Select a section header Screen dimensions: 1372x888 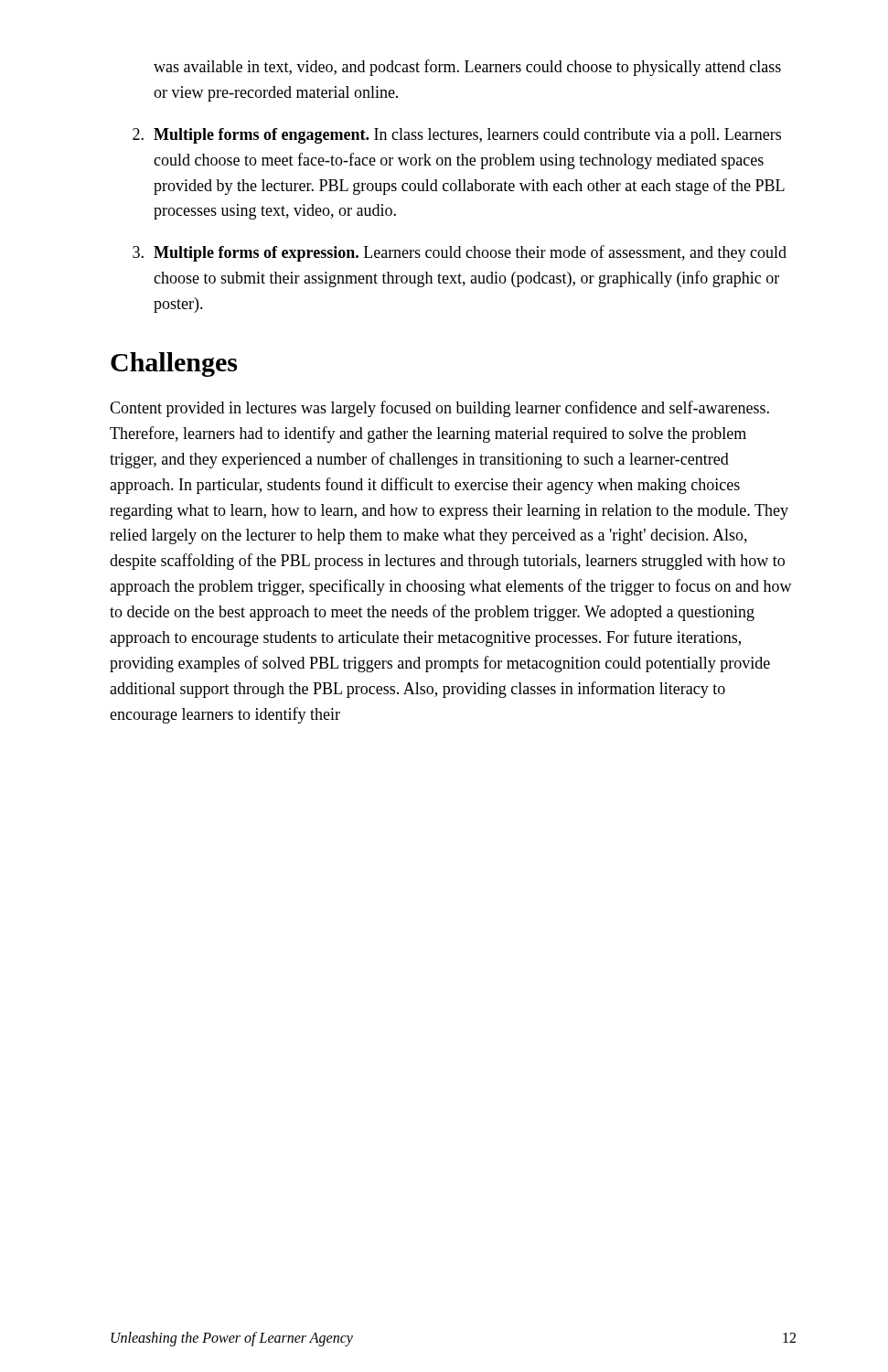pyautogui.click(x=174, y=362)
